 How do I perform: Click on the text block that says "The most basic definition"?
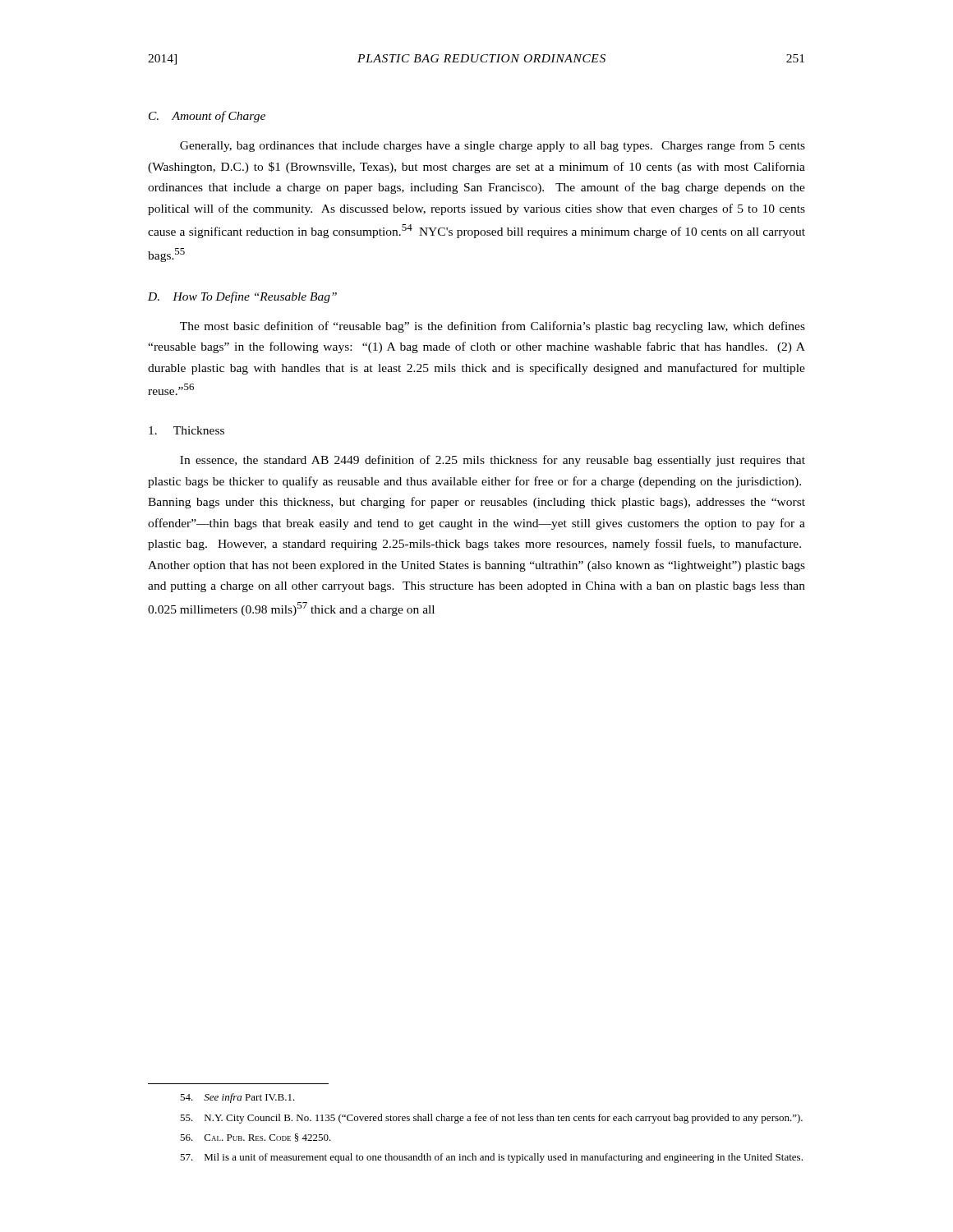coord(476,358)
